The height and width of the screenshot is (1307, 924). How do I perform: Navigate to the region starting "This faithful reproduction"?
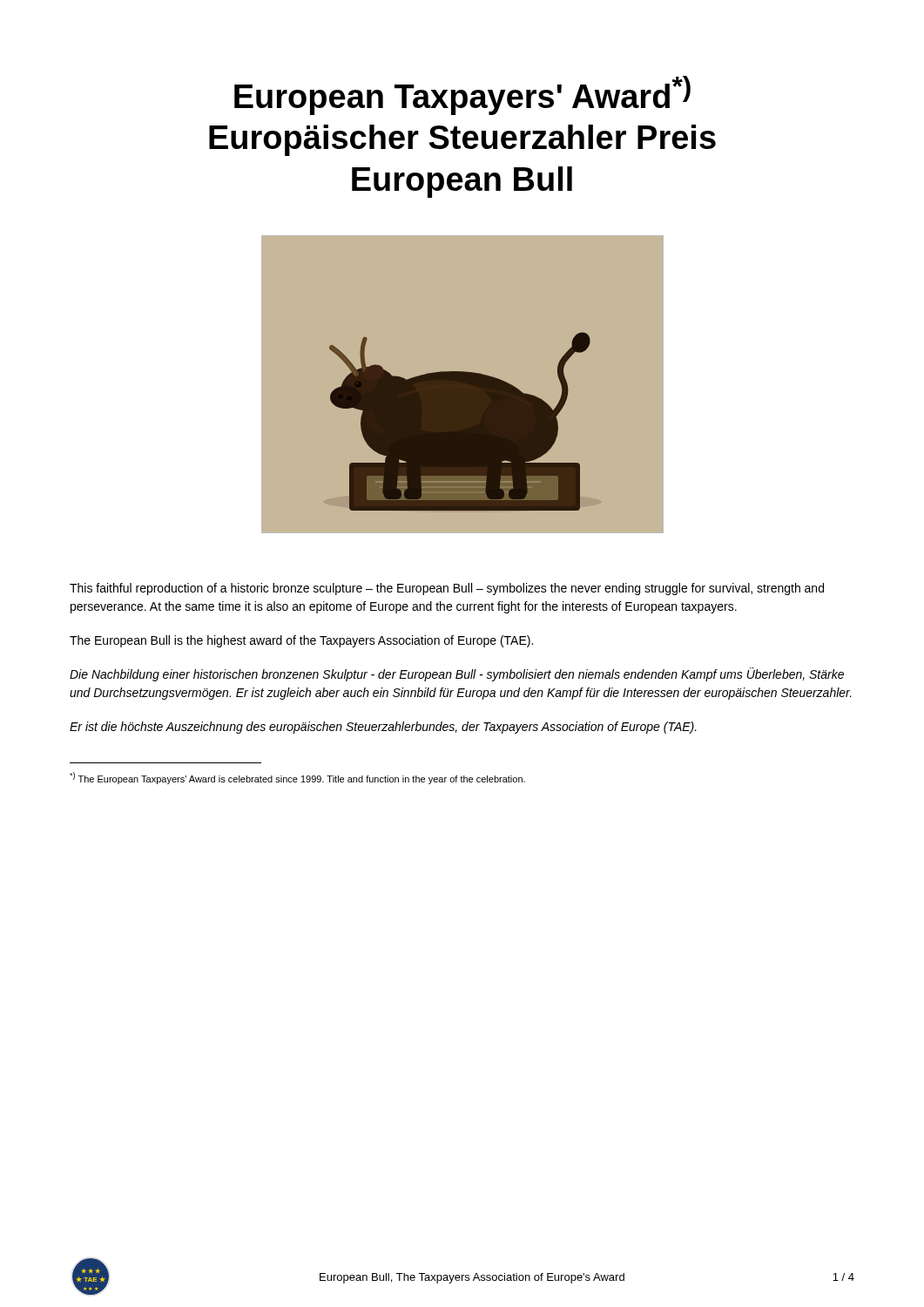click(447, 597)
